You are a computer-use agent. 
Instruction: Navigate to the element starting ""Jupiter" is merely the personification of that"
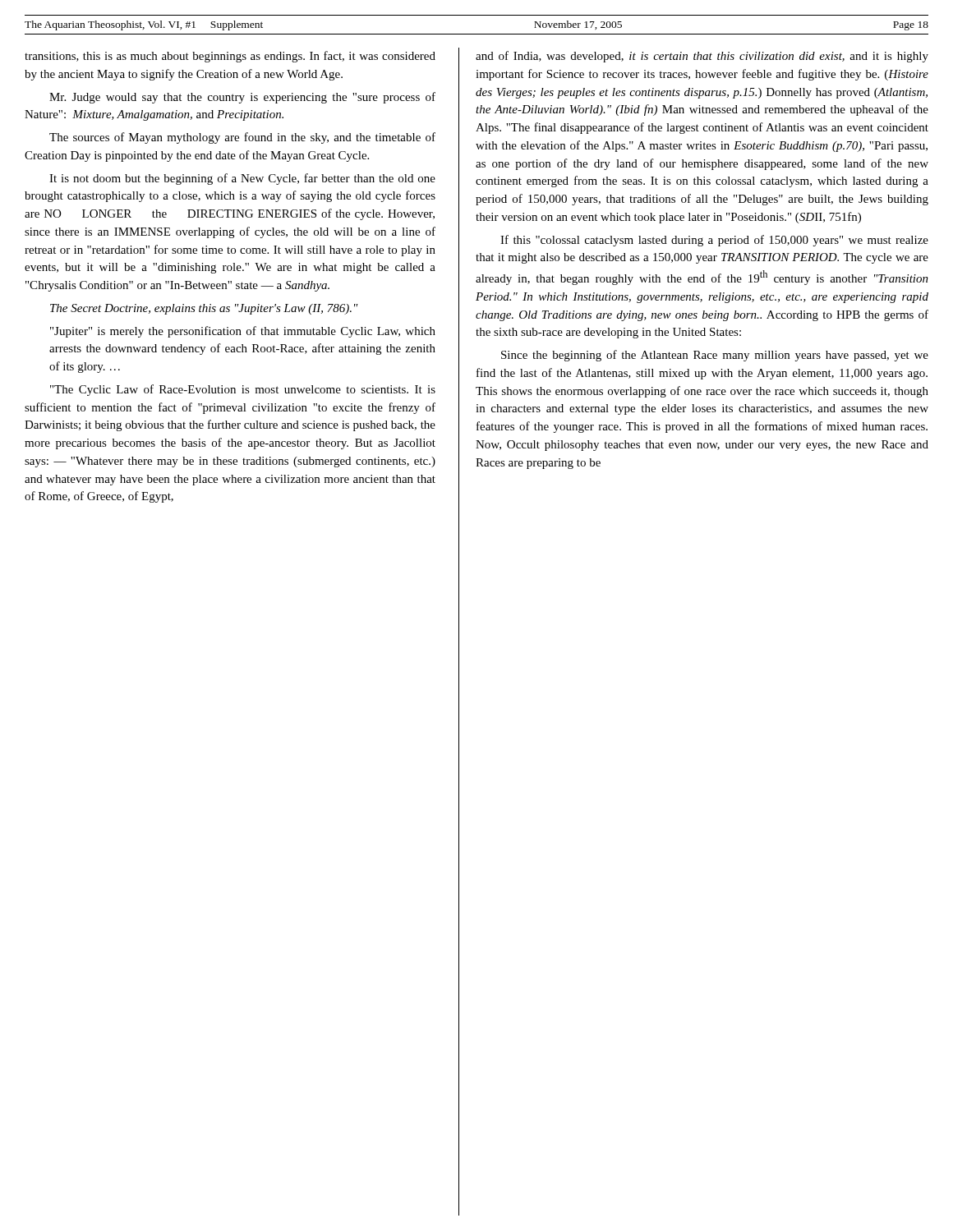(x=242, y=349)
